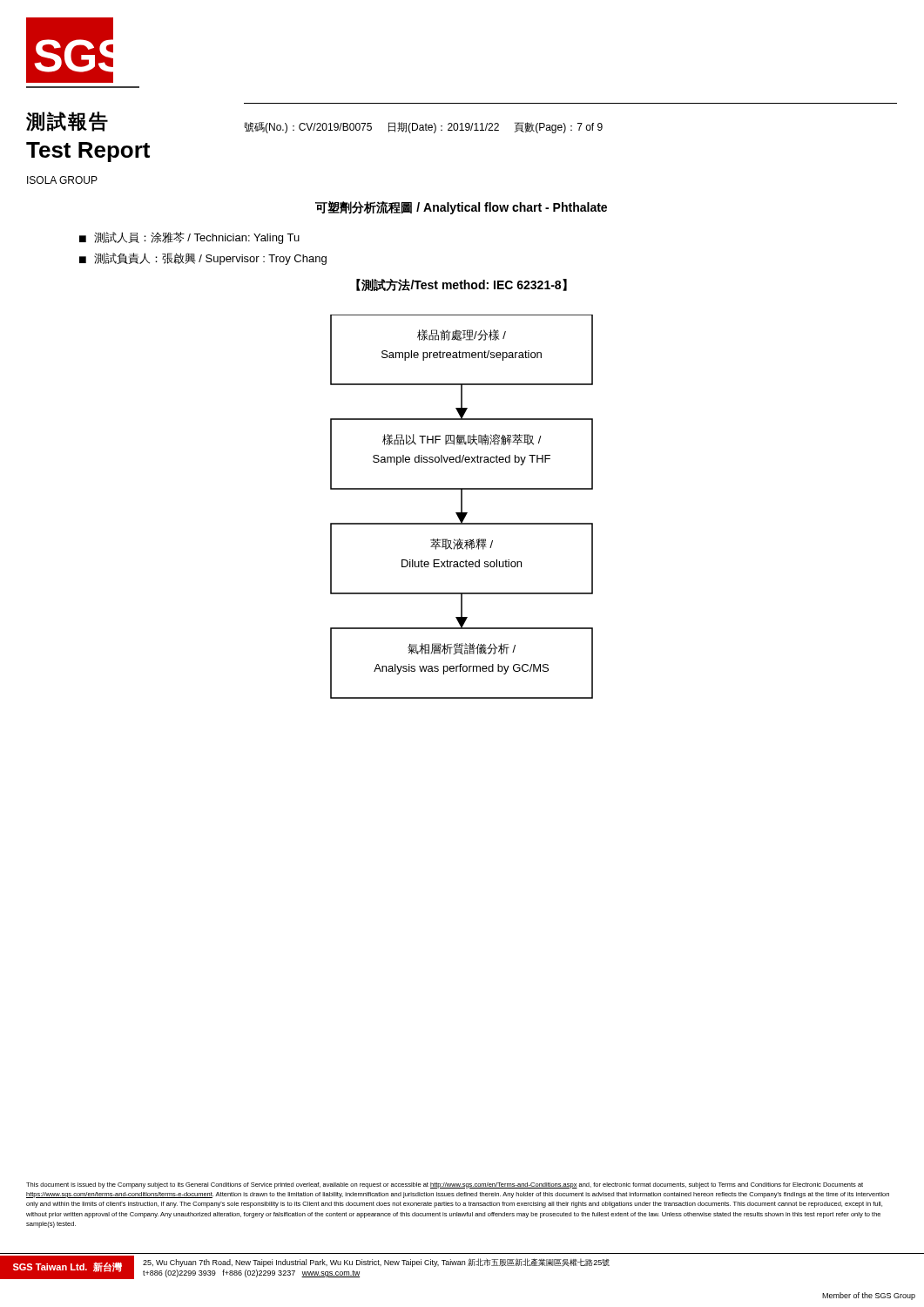Click on the title containing "測試報告 Test Report"
This screenshot has width=924, height=1307.
(x=88, y=136)
